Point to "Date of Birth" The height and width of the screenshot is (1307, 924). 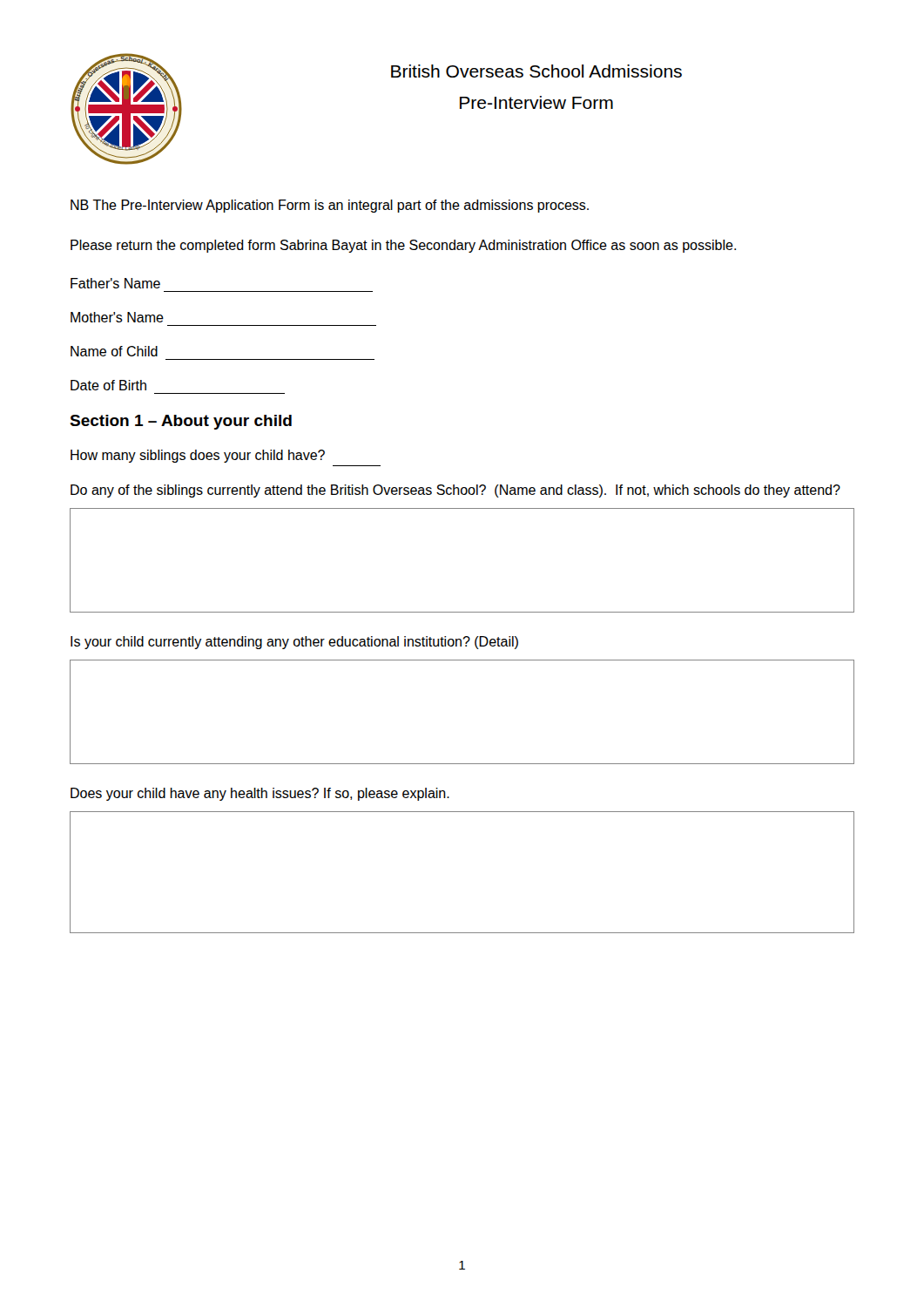pos(177,386)
